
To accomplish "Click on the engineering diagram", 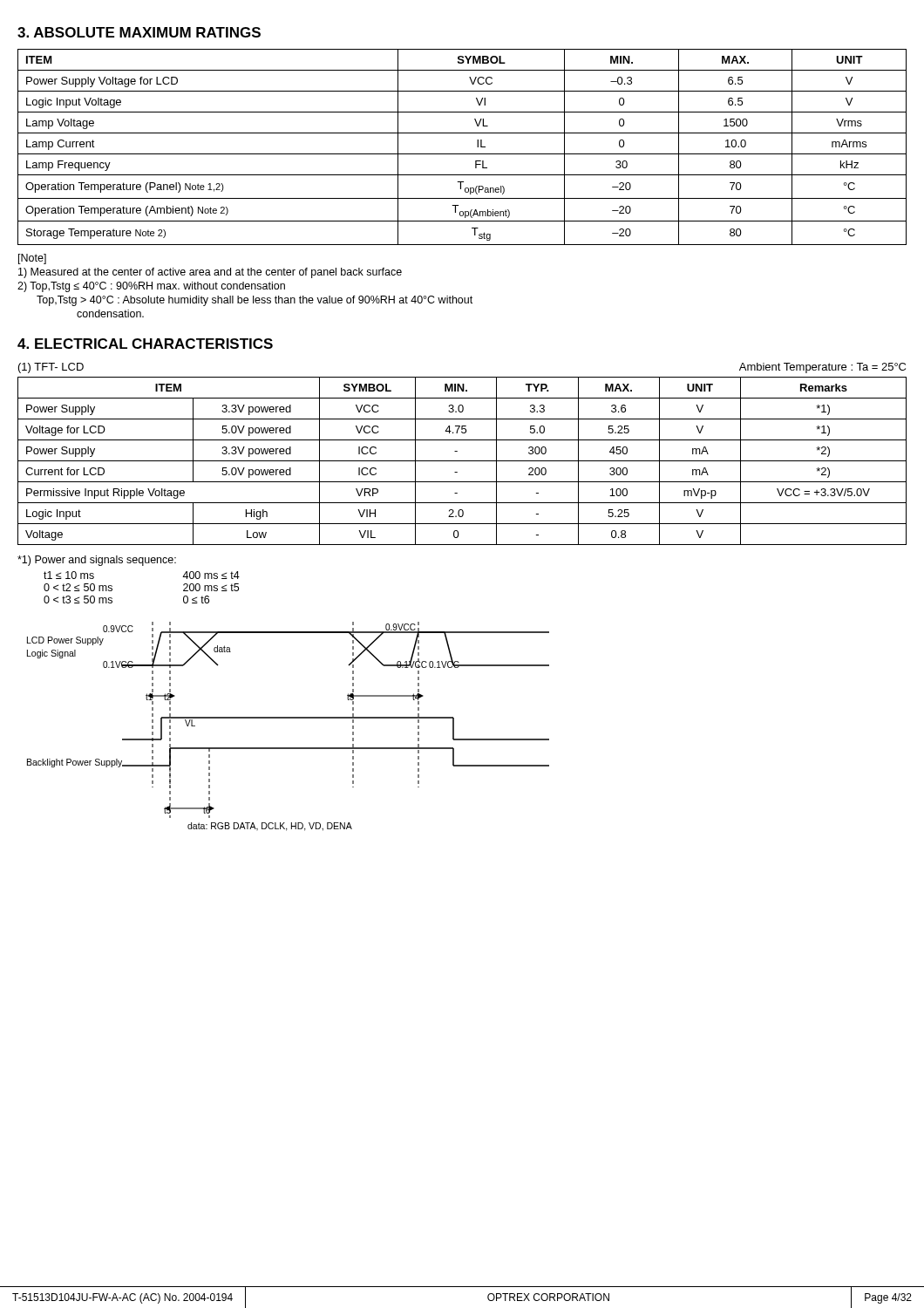I will [466, 741].
